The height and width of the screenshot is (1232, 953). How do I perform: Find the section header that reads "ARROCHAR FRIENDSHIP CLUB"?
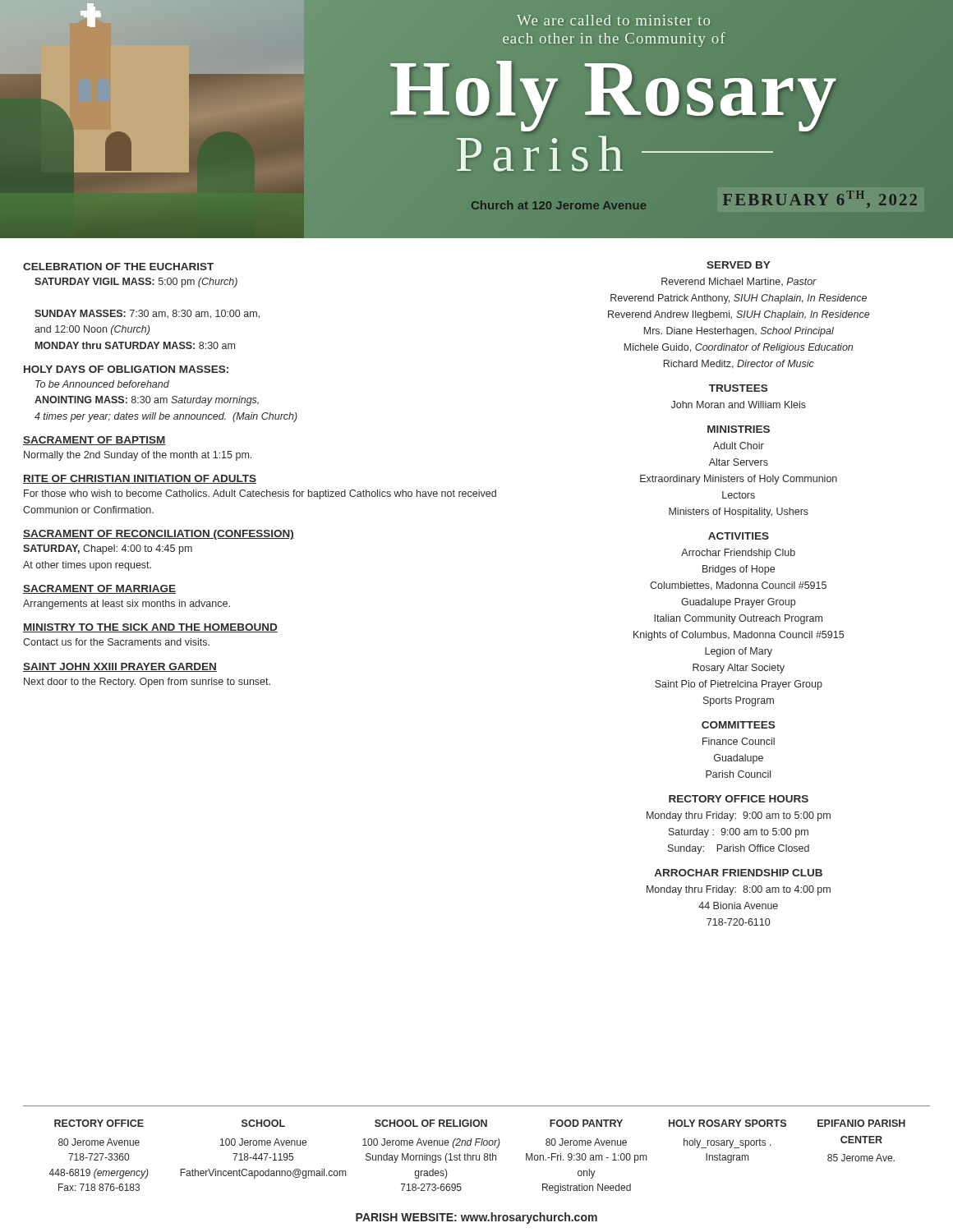point(738,873)
